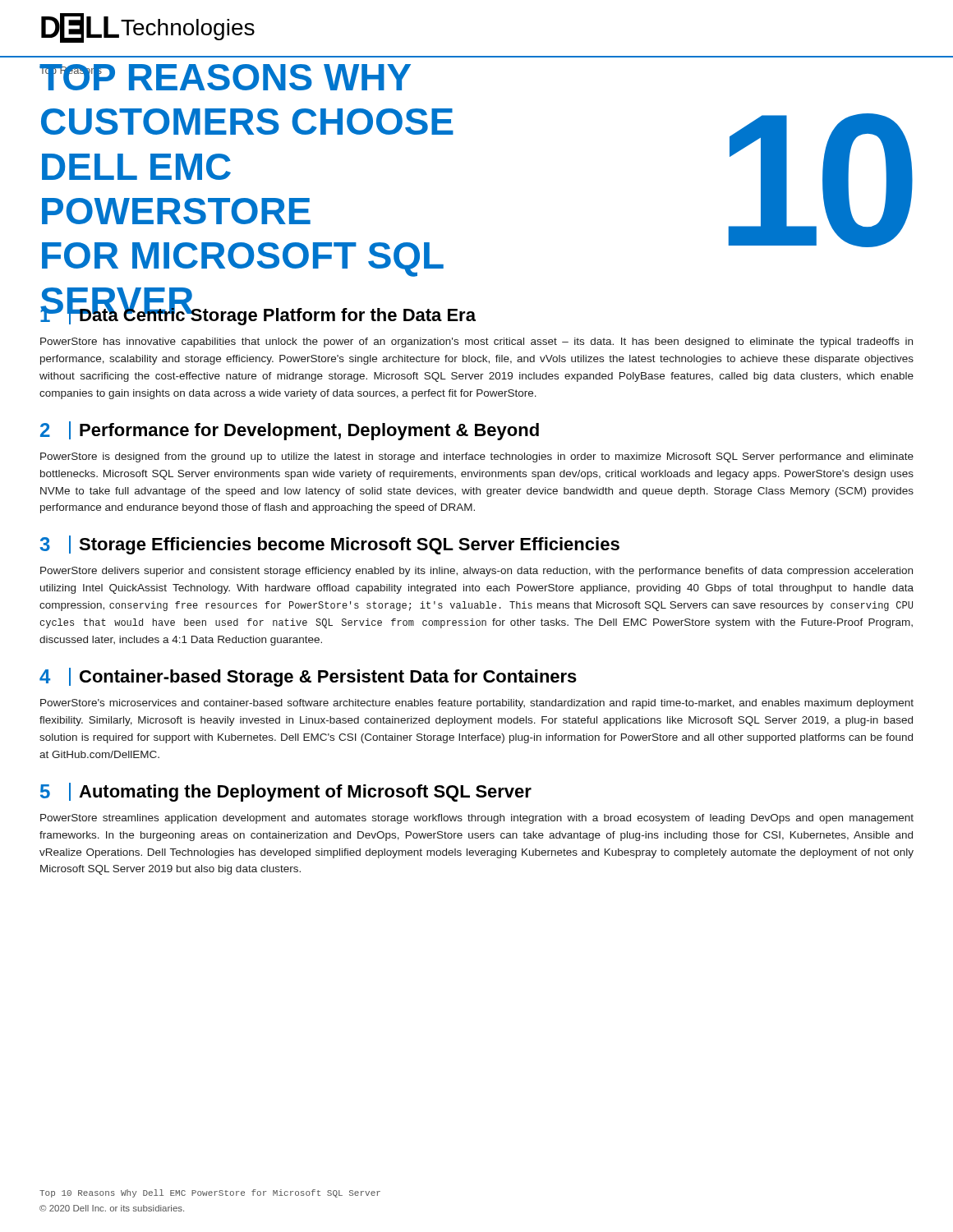
Task: Locate the block starting "PowerStore streamlines application development and automates storage"
Action: tap(476, 843)
